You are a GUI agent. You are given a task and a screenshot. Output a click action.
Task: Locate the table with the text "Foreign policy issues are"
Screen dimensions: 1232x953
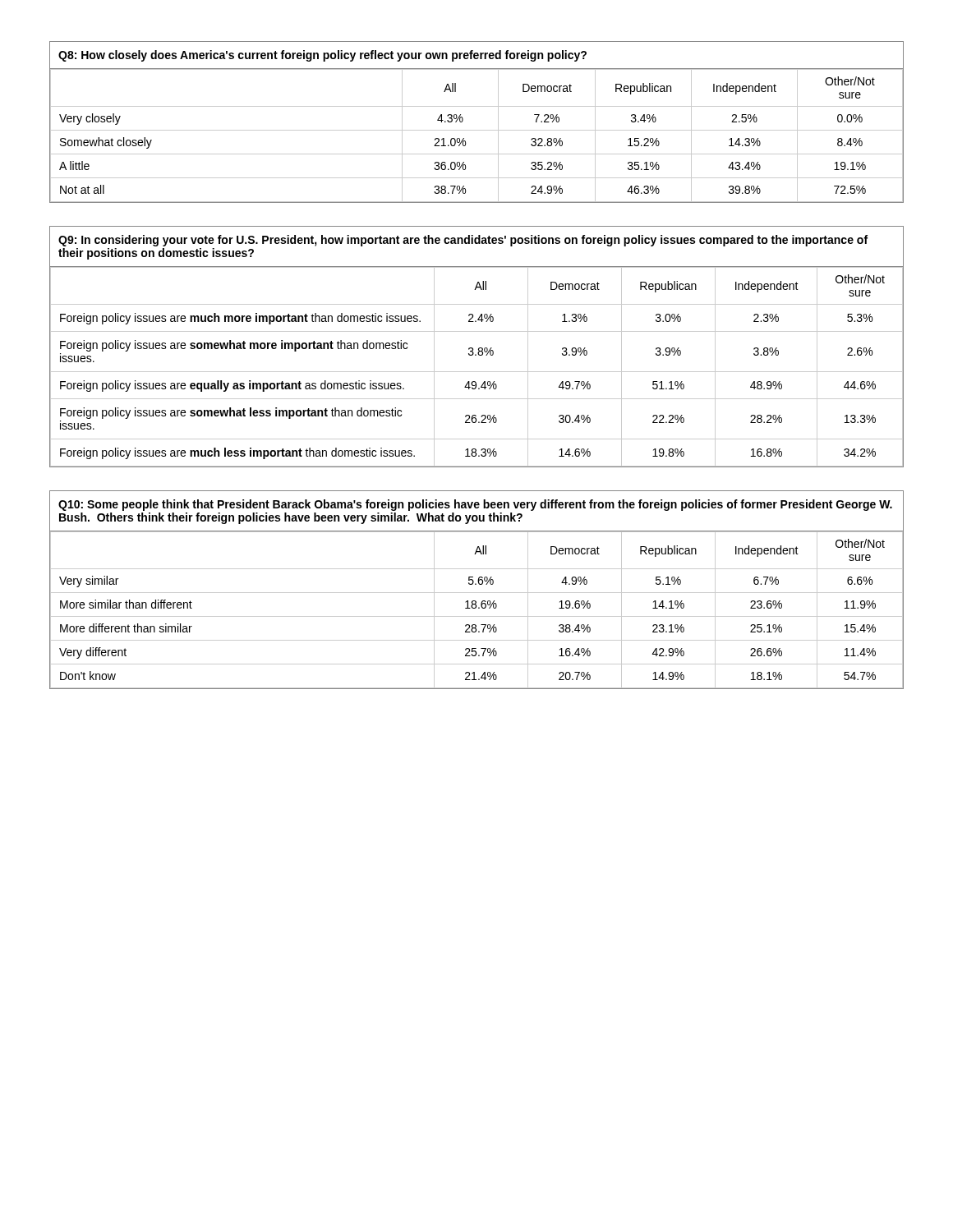point(476,347)
